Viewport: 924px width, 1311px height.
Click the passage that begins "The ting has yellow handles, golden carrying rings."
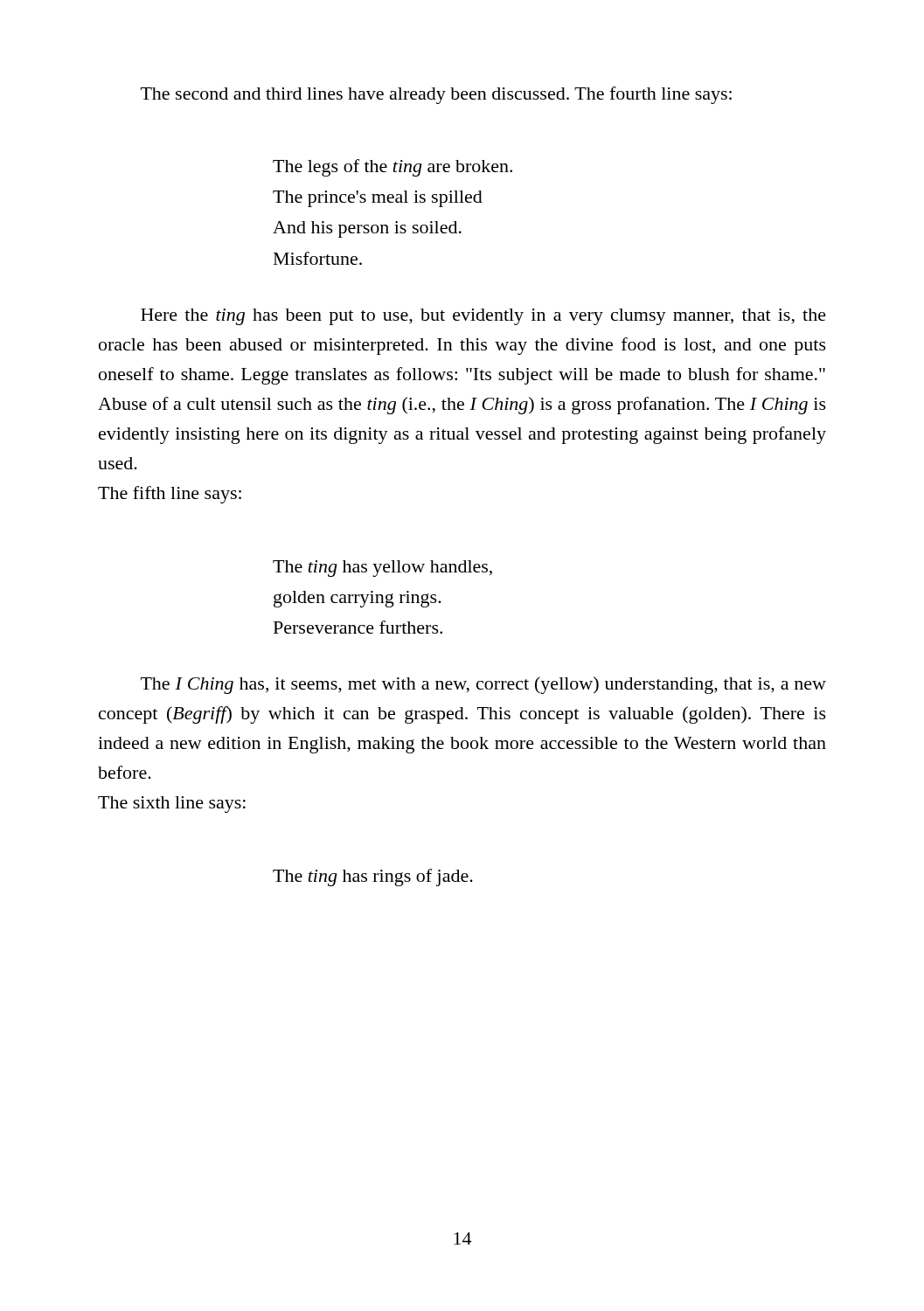click(x=382, y=569)
